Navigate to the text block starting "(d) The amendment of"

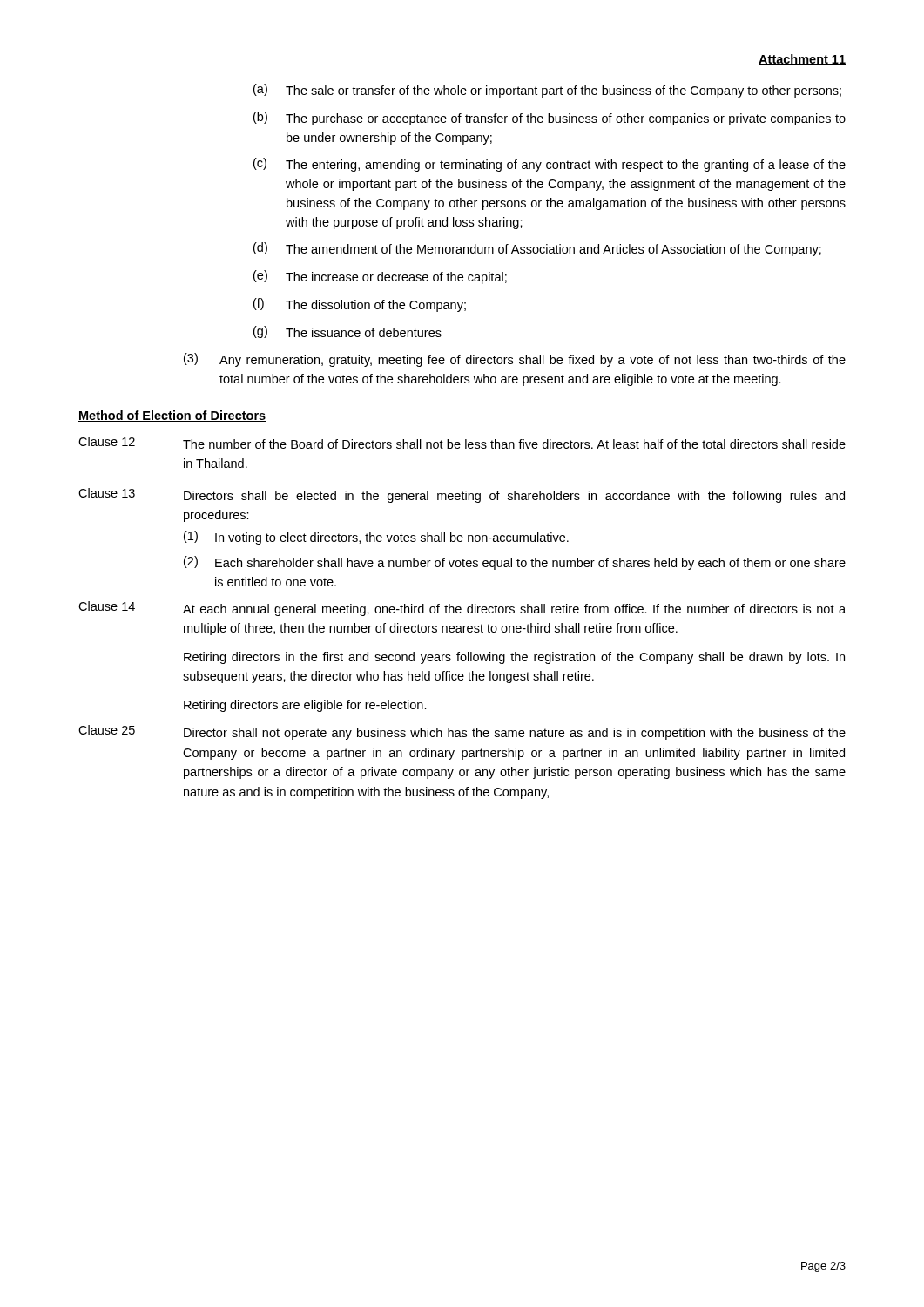pos(549,250)
